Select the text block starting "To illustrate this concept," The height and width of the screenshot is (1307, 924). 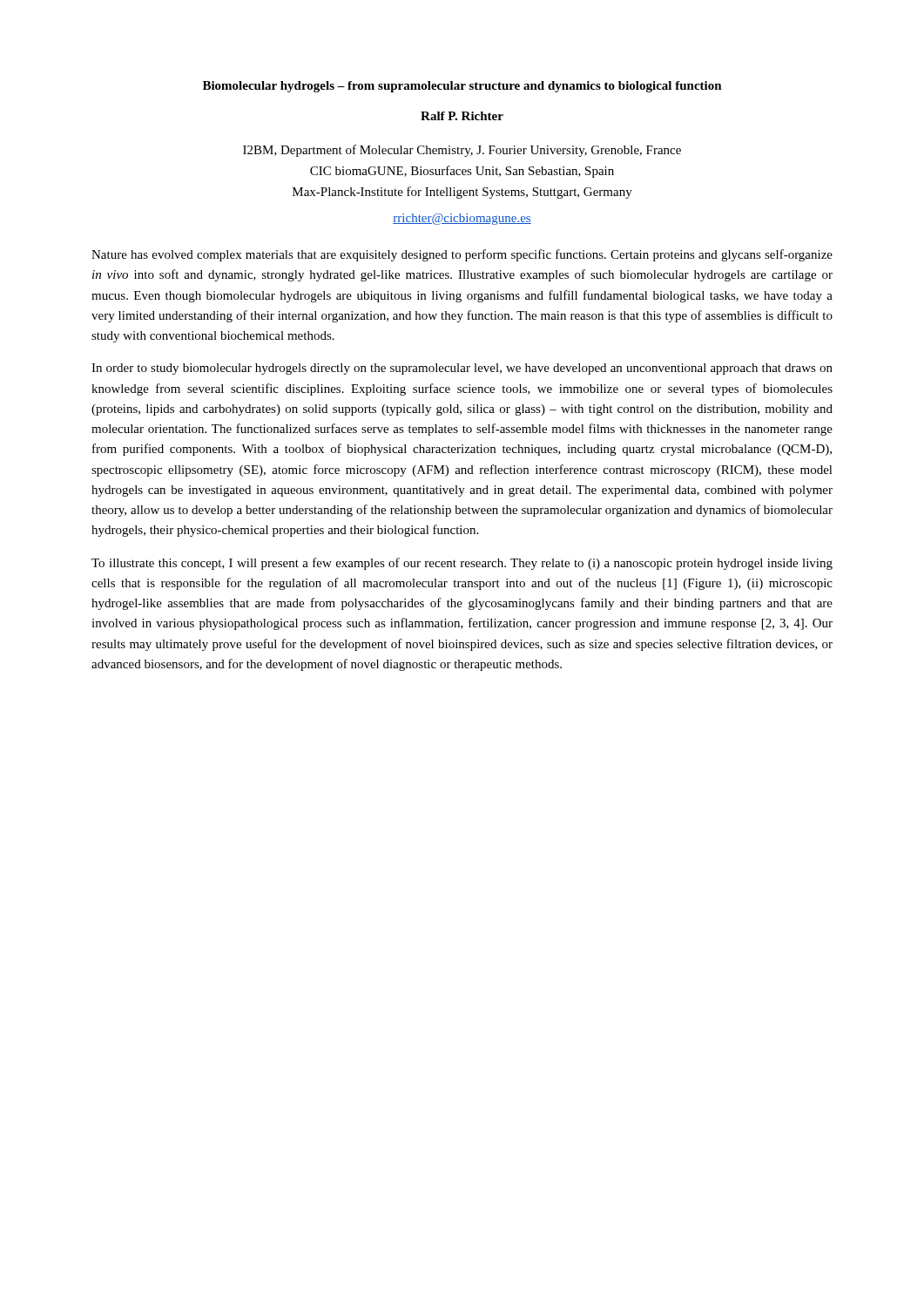click(x=462, y=613)
